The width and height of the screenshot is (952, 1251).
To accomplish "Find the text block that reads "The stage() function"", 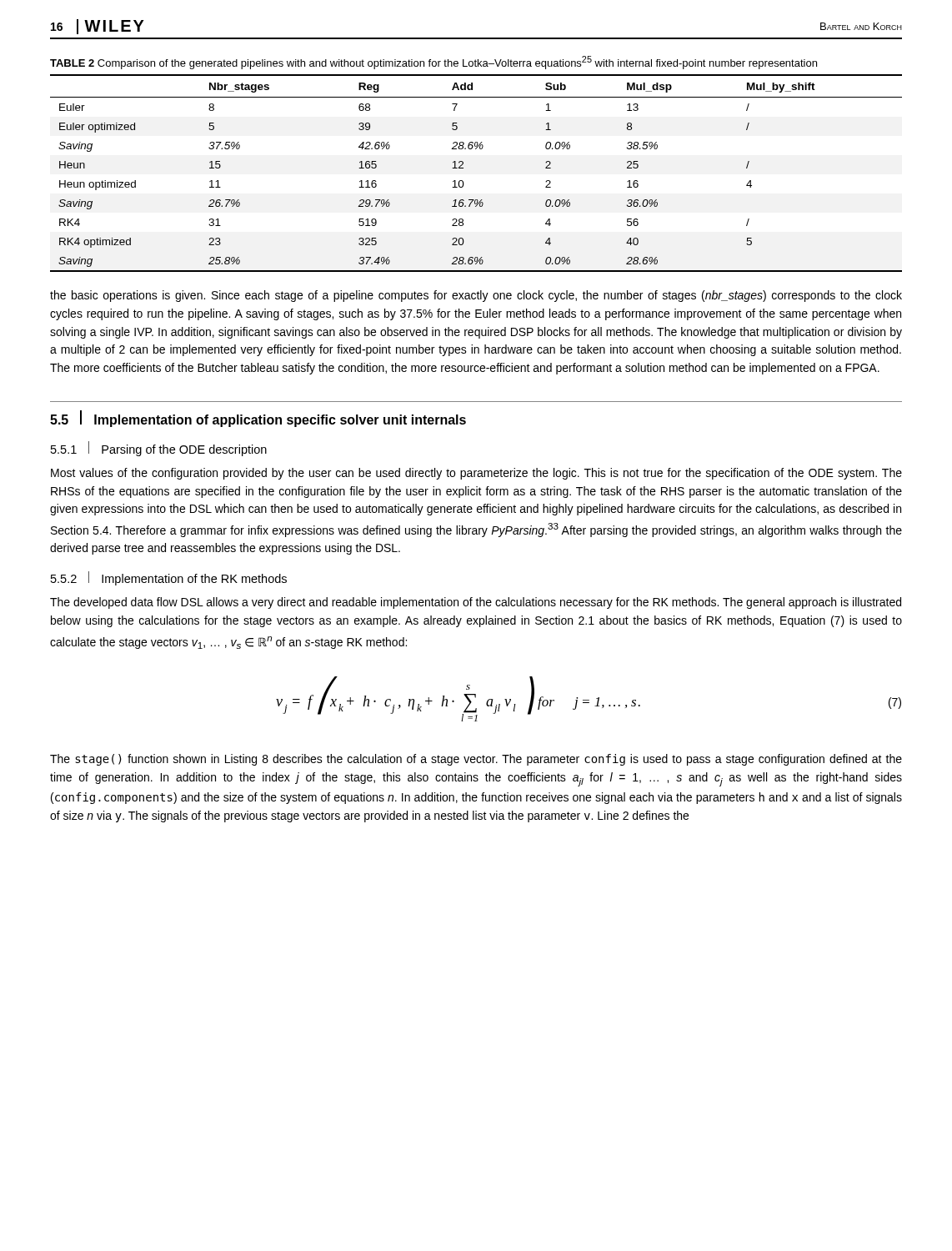I will [476, 787].
